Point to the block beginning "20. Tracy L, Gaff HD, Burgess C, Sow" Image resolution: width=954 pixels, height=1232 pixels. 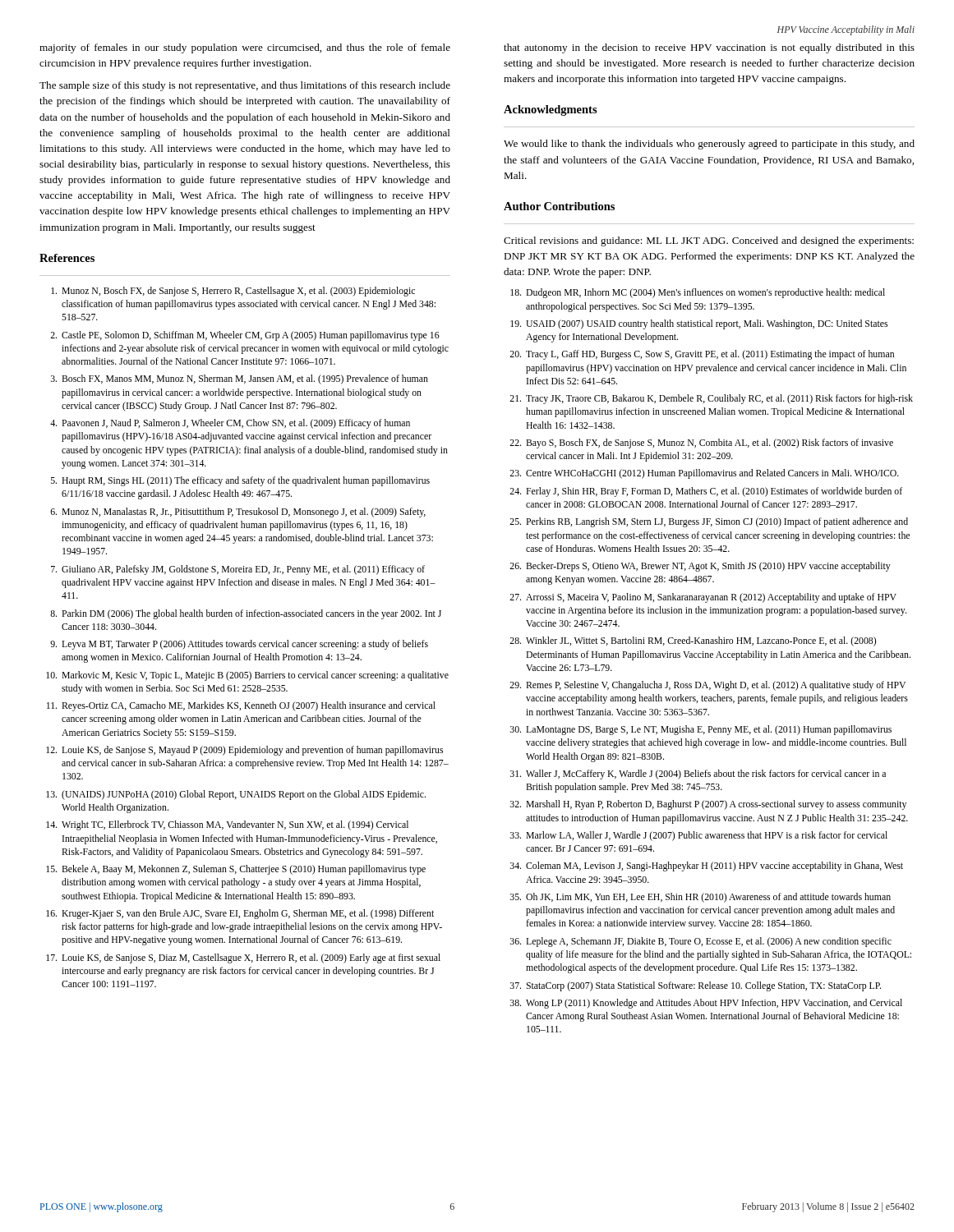coord(709,368)
